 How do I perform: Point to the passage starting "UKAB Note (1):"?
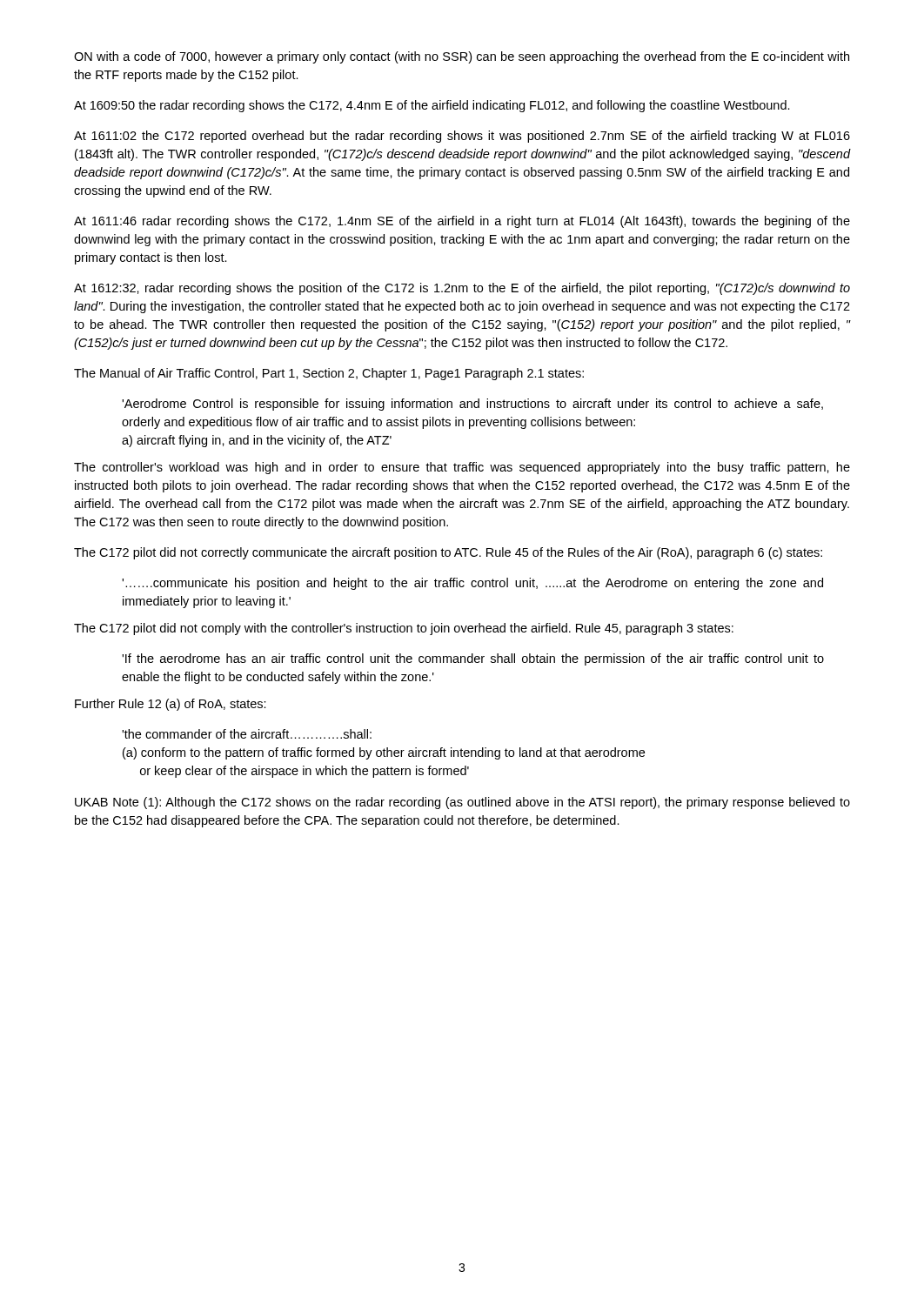462,811
